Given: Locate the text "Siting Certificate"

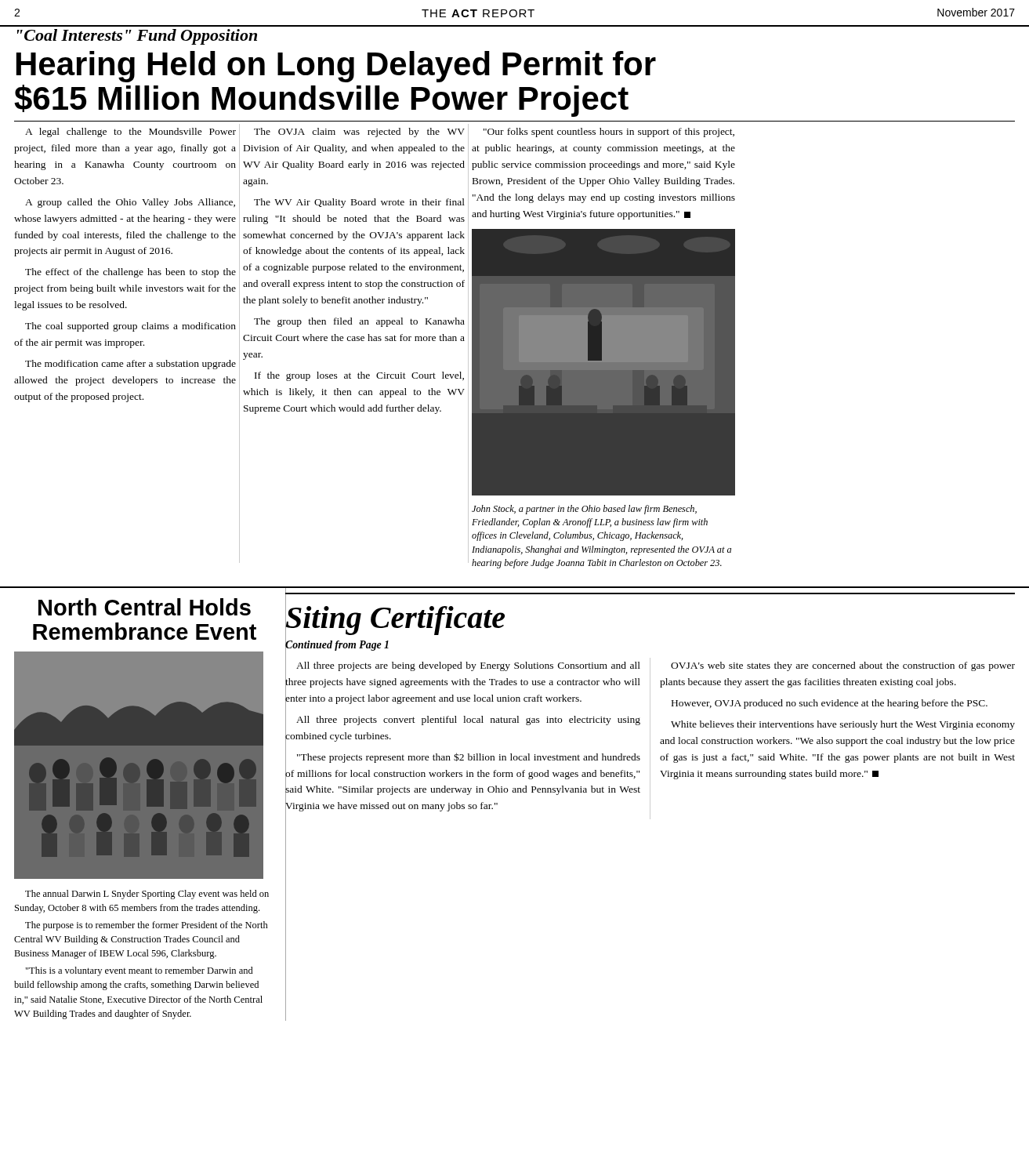Looking at the screenshot, I should 395,617.
